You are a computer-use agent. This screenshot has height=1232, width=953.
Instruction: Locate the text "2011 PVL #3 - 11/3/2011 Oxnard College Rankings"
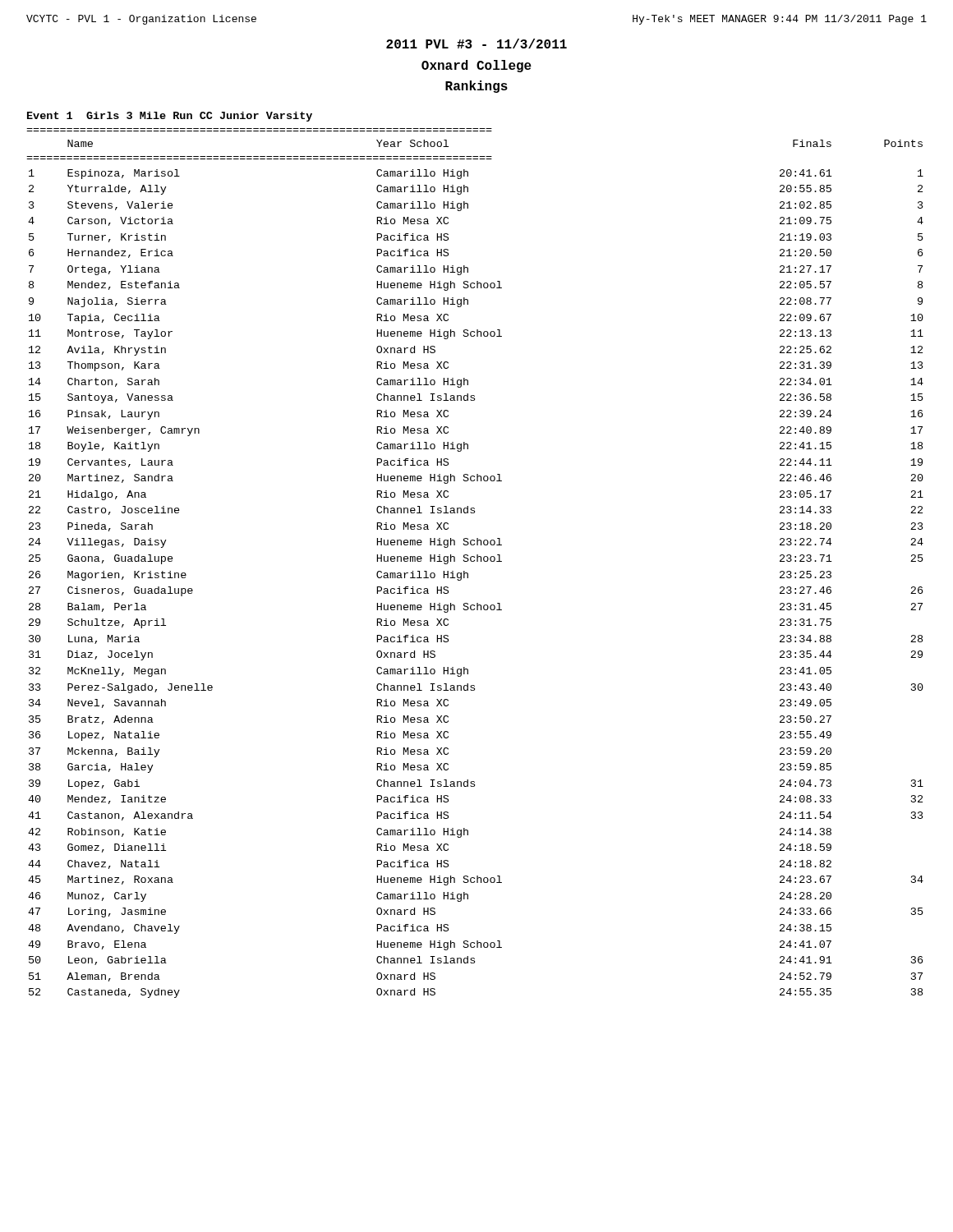(x=476, y=67)
